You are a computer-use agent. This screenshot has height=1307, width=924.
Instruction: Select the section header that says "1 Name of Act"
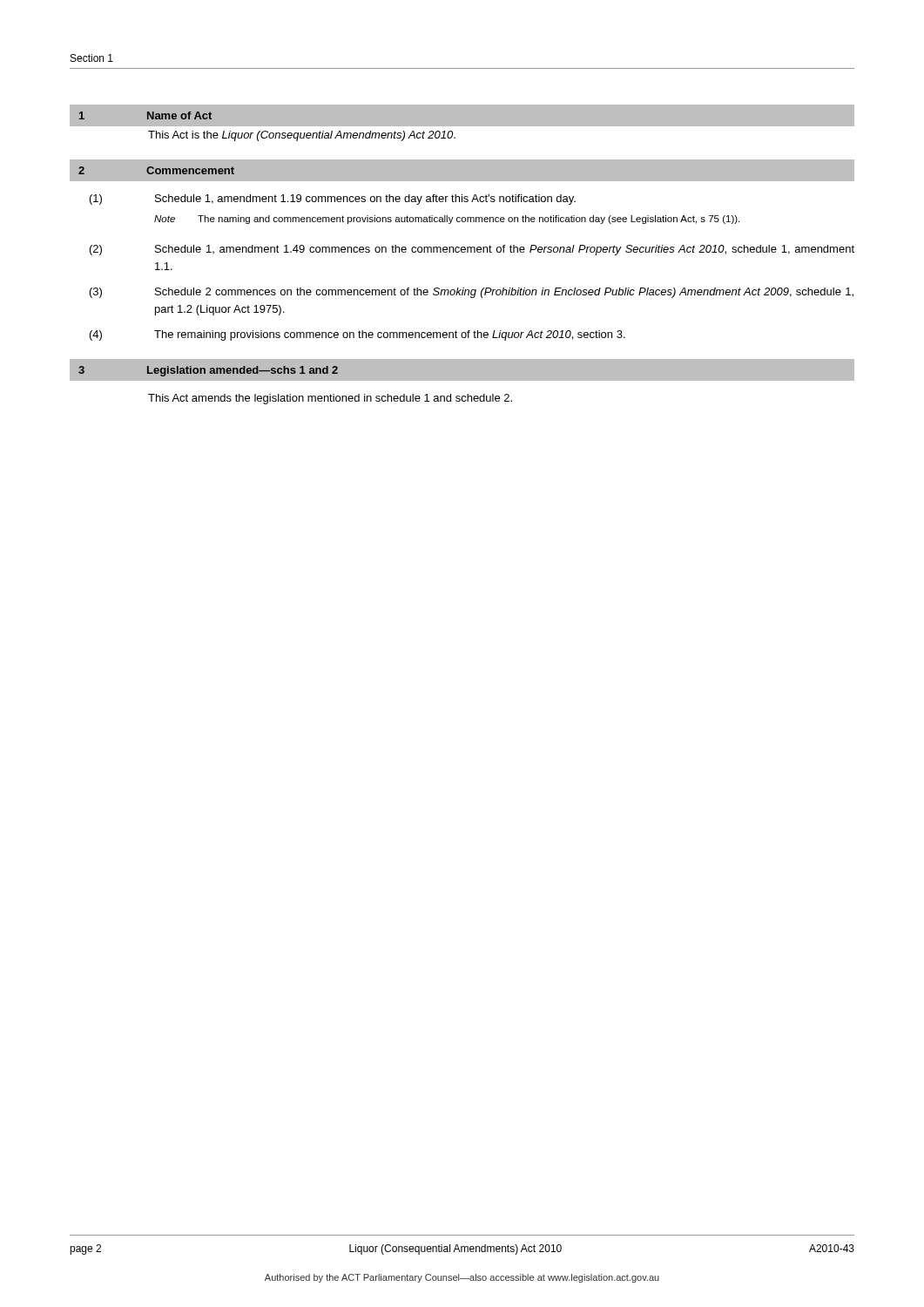(x=462, y=115)
